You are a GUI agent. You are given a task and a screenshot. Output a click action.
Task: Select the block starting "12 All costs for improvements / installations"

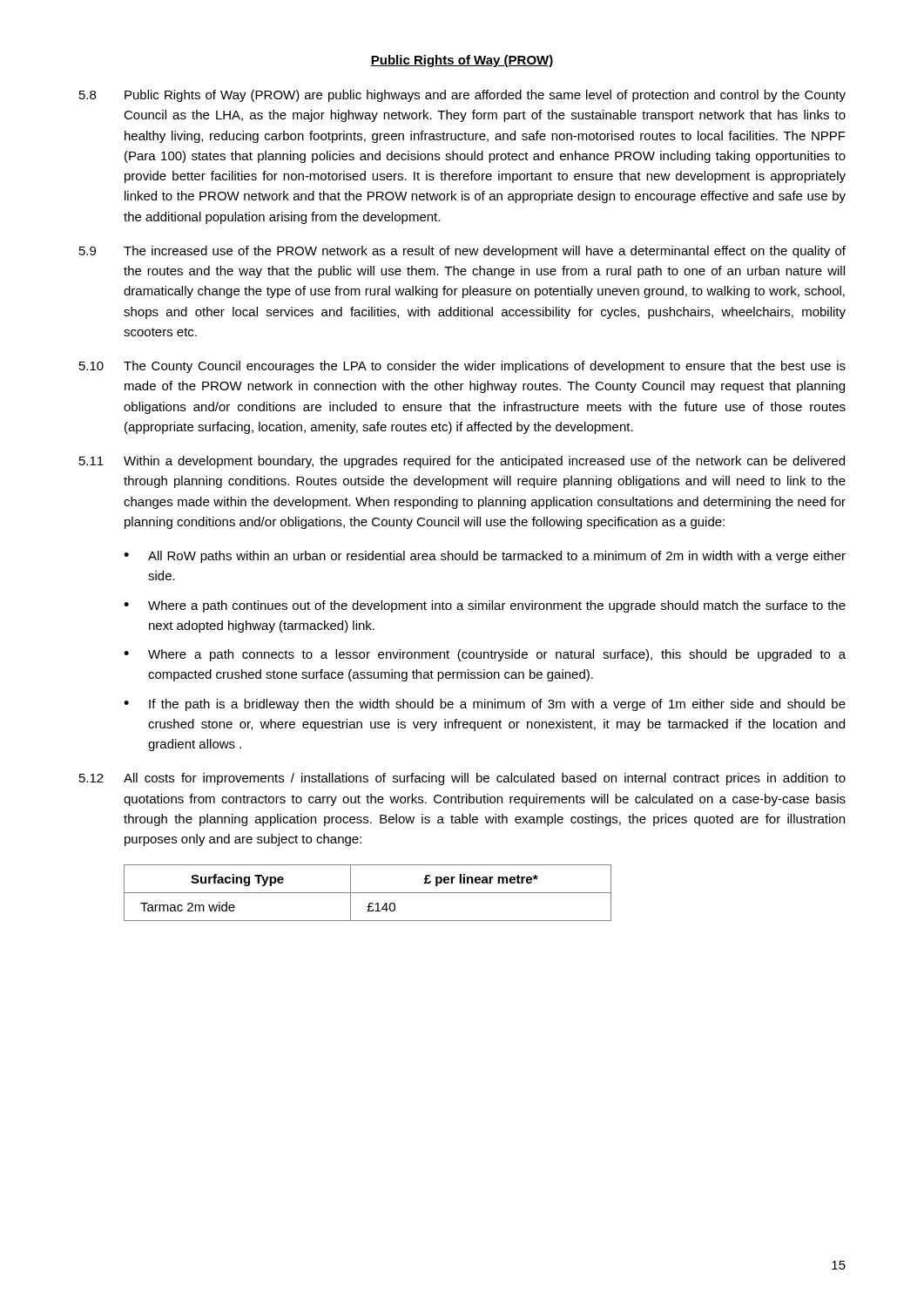click(462, 808)
